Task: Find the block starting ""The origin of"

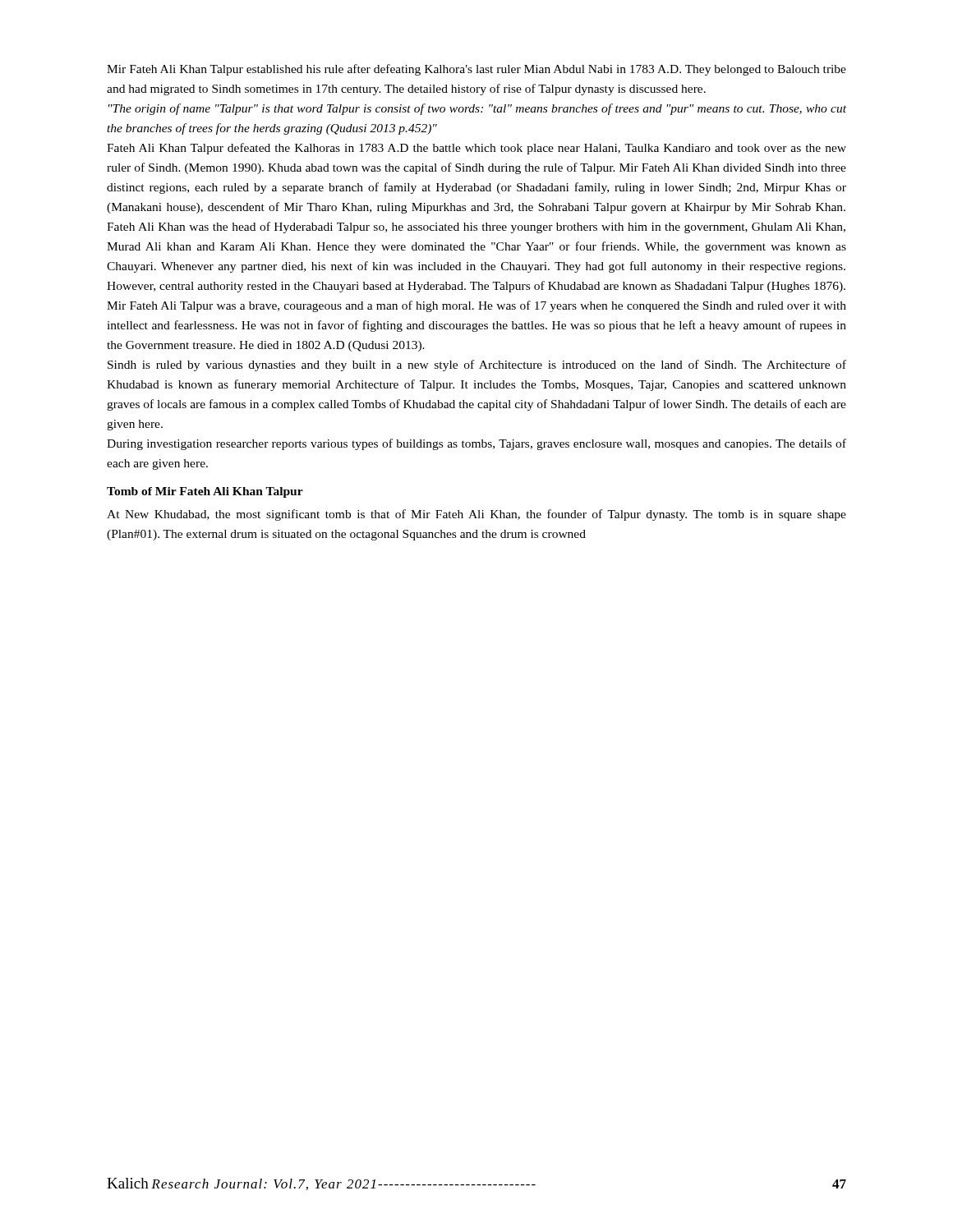Action: click(476, 118)
